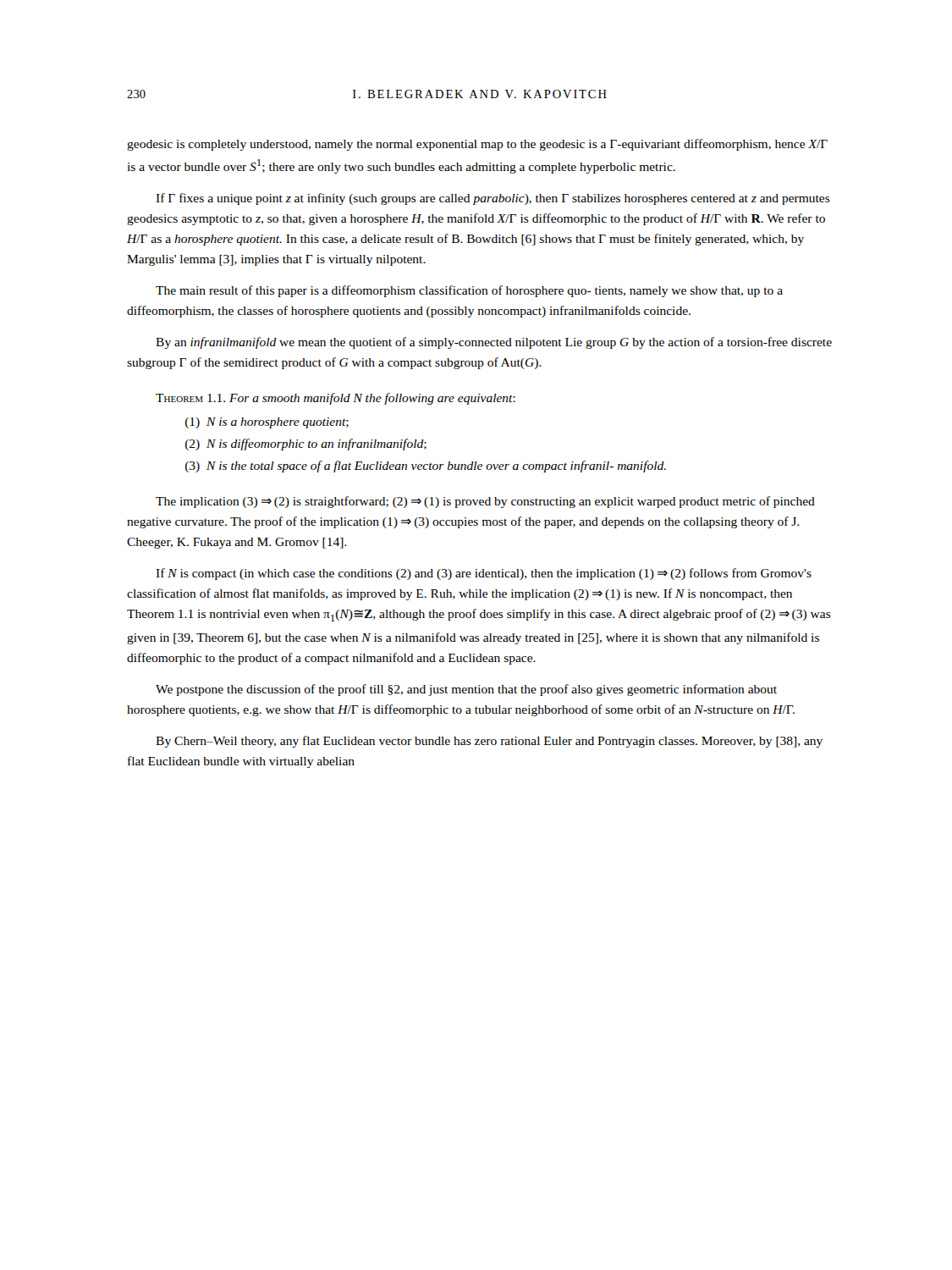The image size is (952, 1270).
Task: Locate the text block with the text "The main result"
Action: click(x=455, y=300)
